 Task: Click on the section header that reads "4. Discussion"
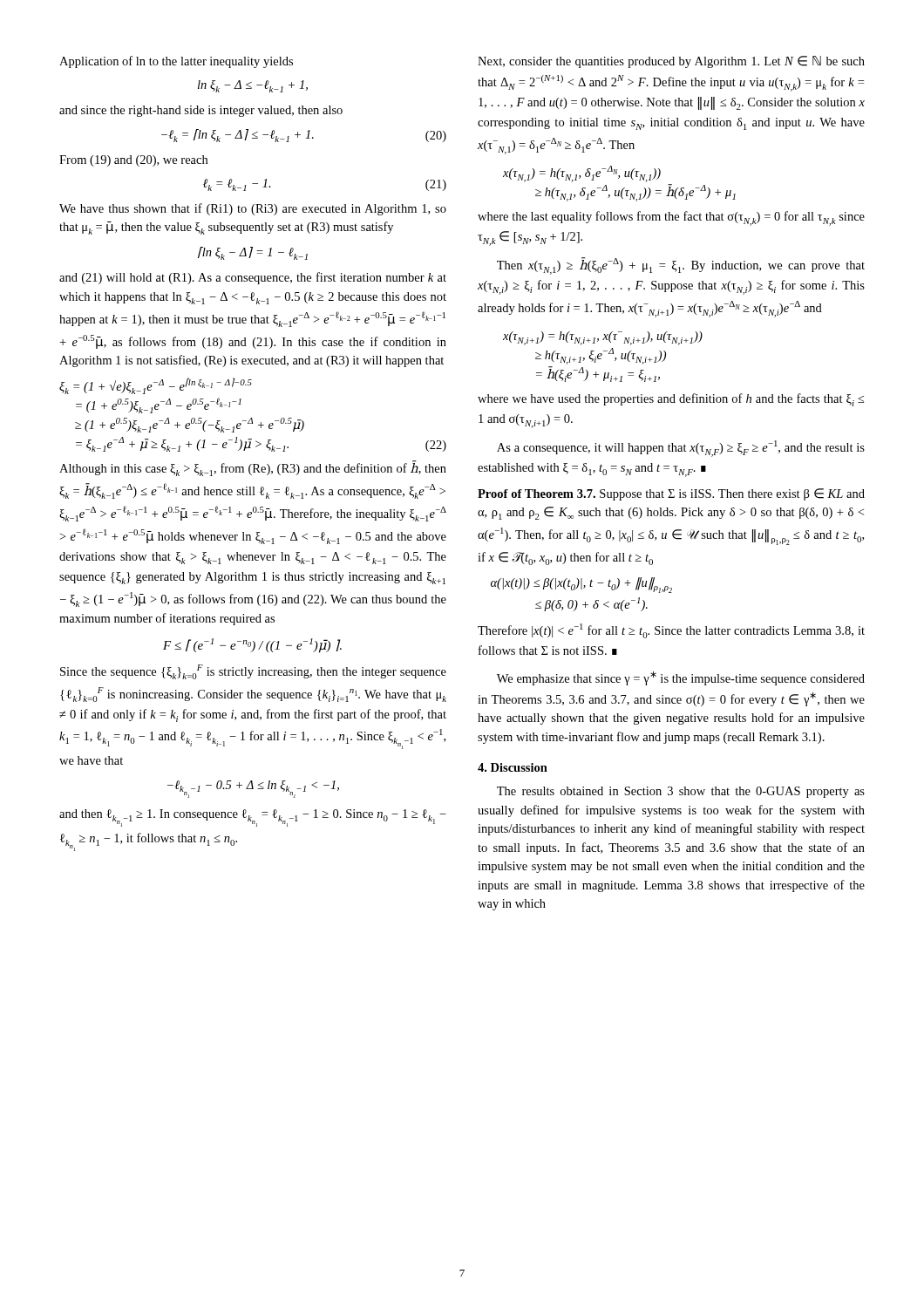point(513,767)
